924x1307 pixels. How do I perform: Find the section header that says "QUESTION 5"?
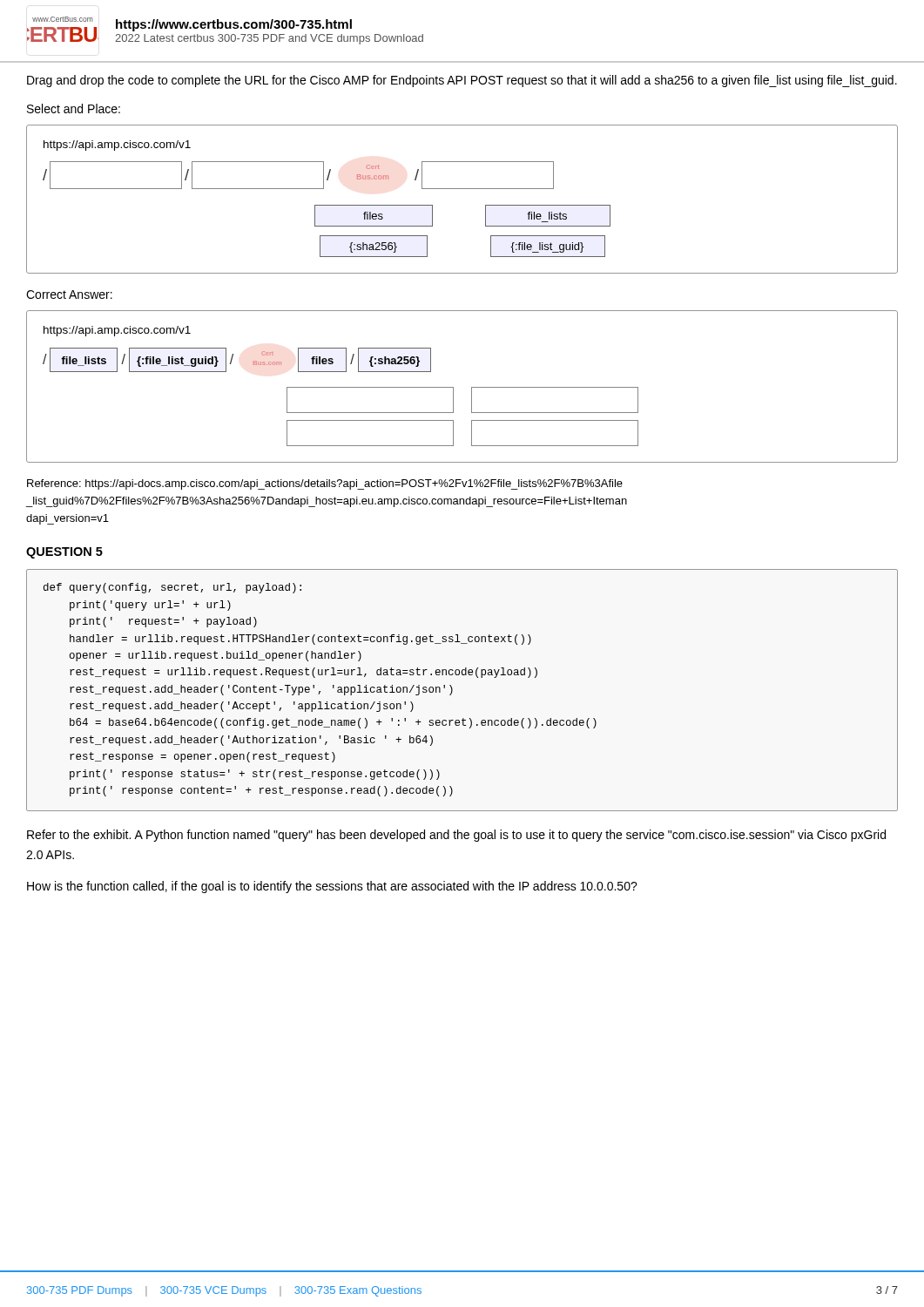[64, 552]
